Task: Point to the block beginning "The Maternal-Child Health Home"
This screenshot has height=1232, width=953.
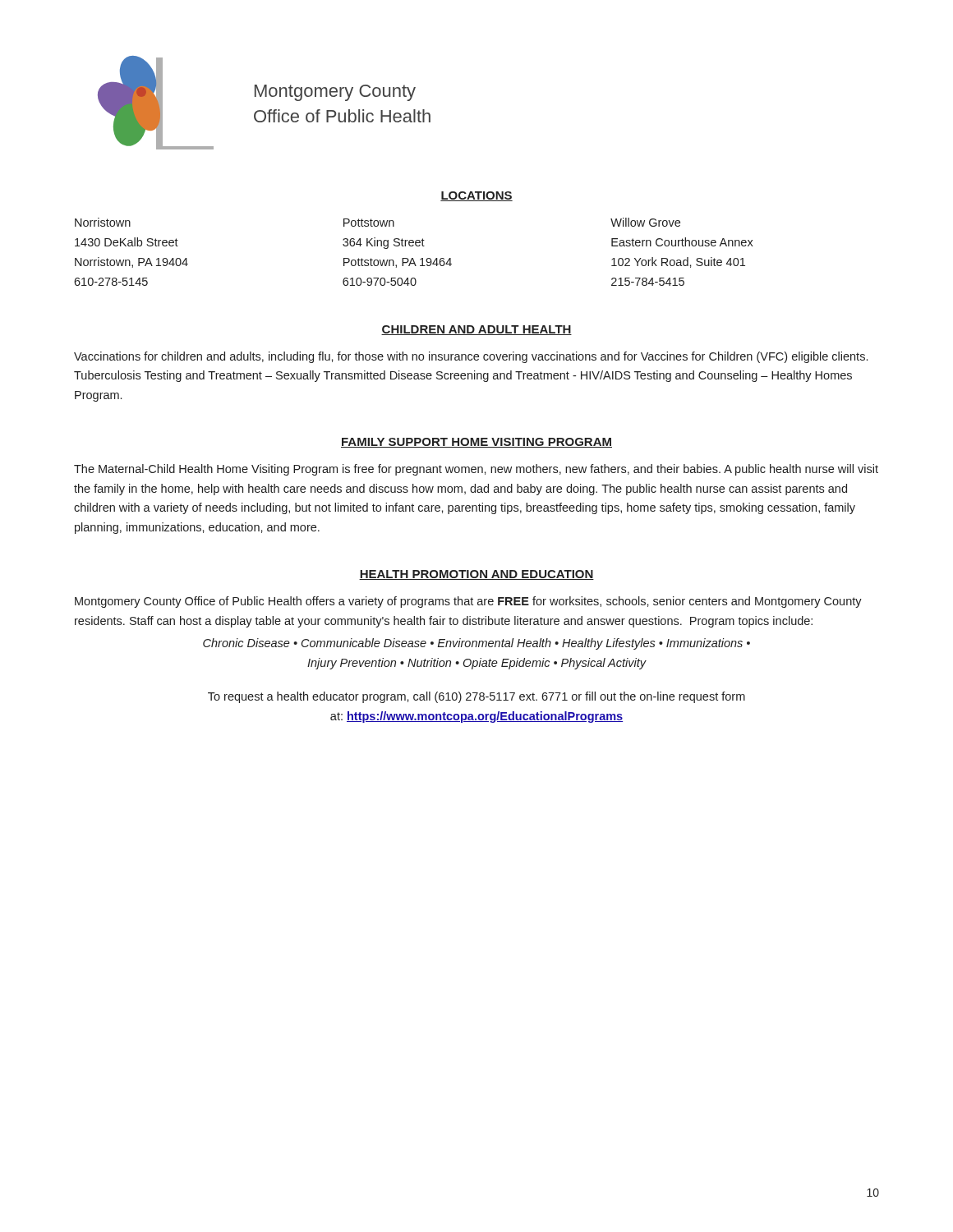Action: [x=476, y=498]
